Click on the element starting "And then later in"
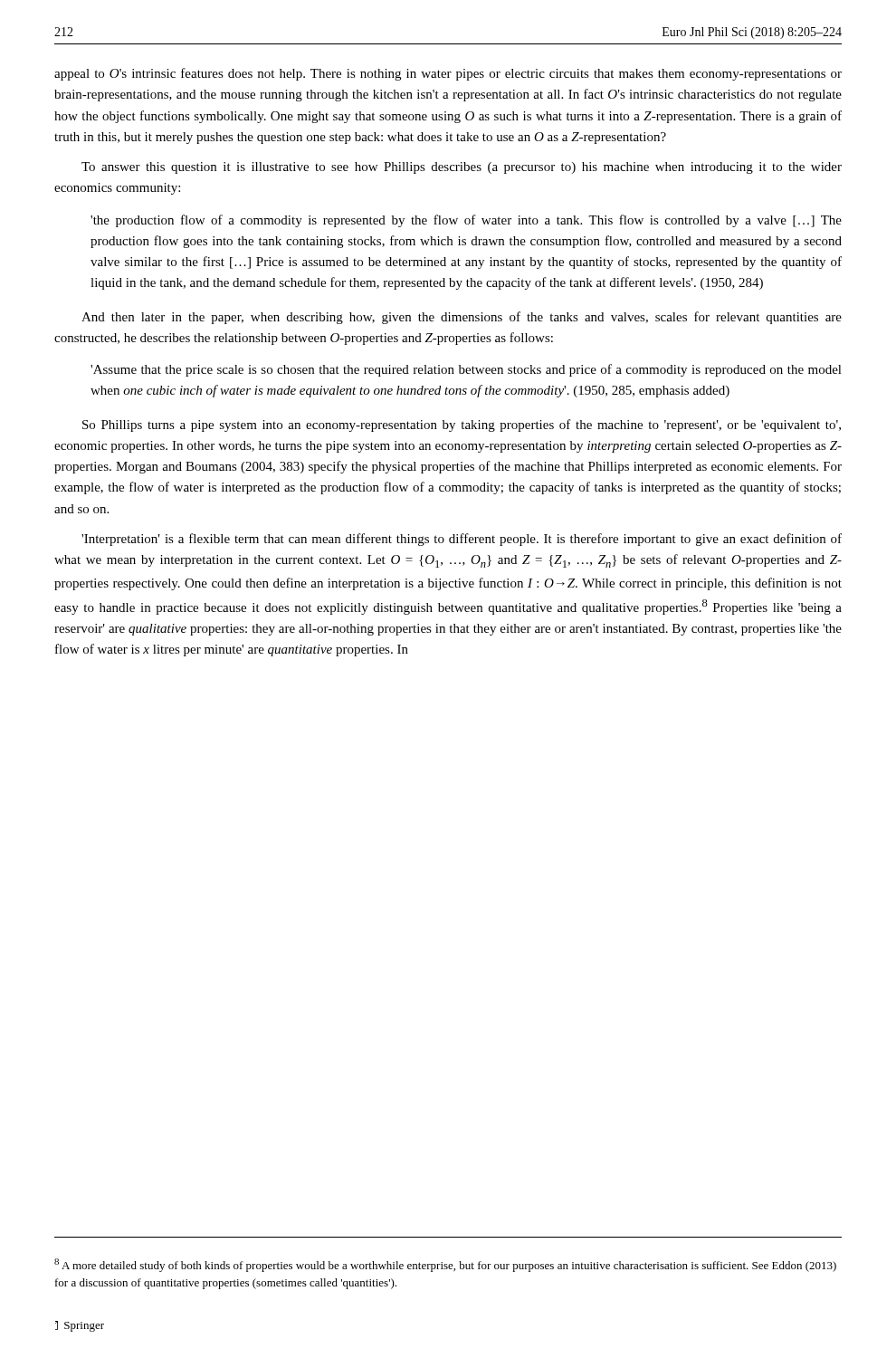 coord(448,328)
